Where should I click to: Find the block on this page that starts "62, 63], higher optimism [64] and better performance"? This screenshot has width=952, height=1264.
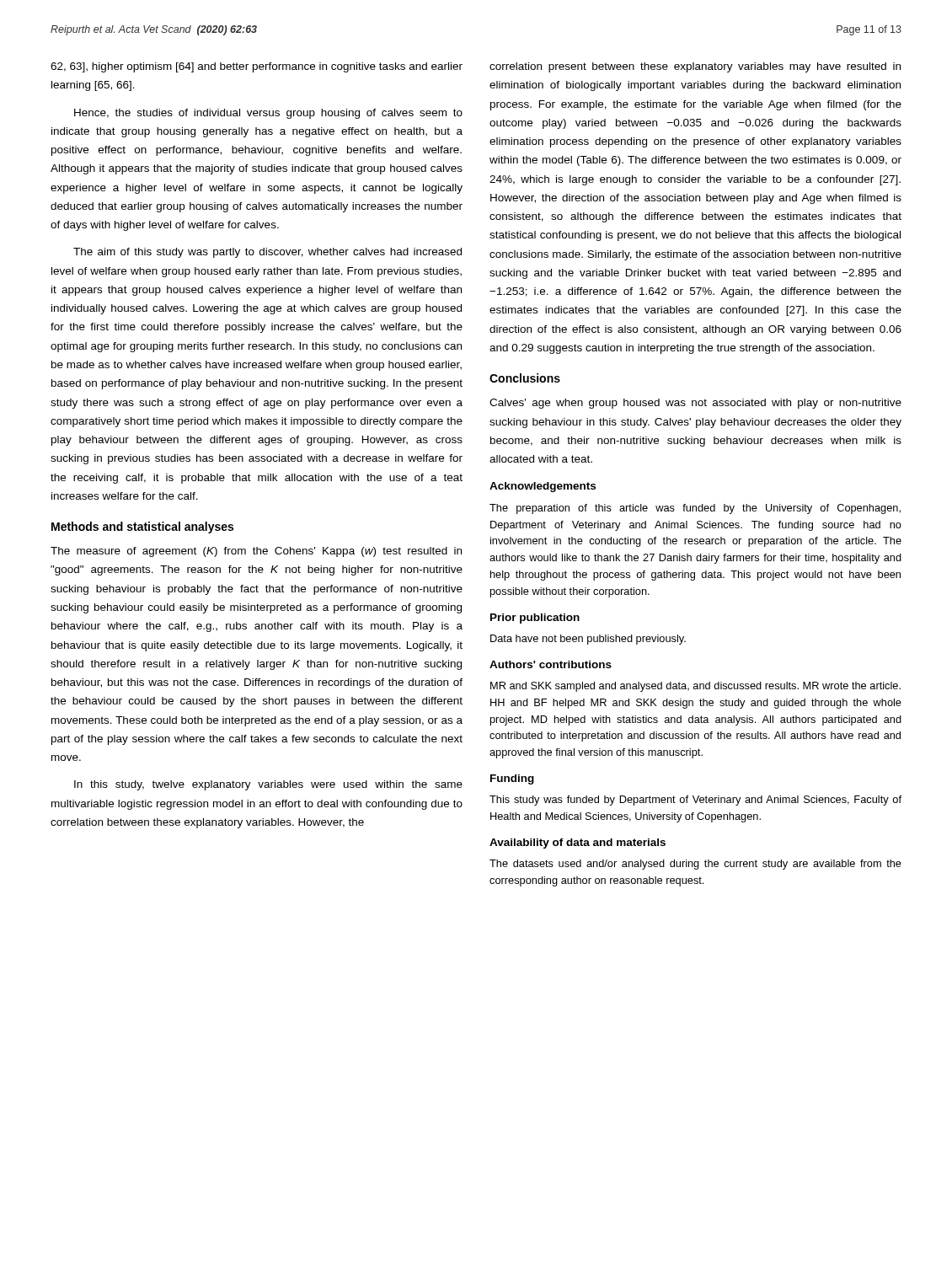[257, 281]
